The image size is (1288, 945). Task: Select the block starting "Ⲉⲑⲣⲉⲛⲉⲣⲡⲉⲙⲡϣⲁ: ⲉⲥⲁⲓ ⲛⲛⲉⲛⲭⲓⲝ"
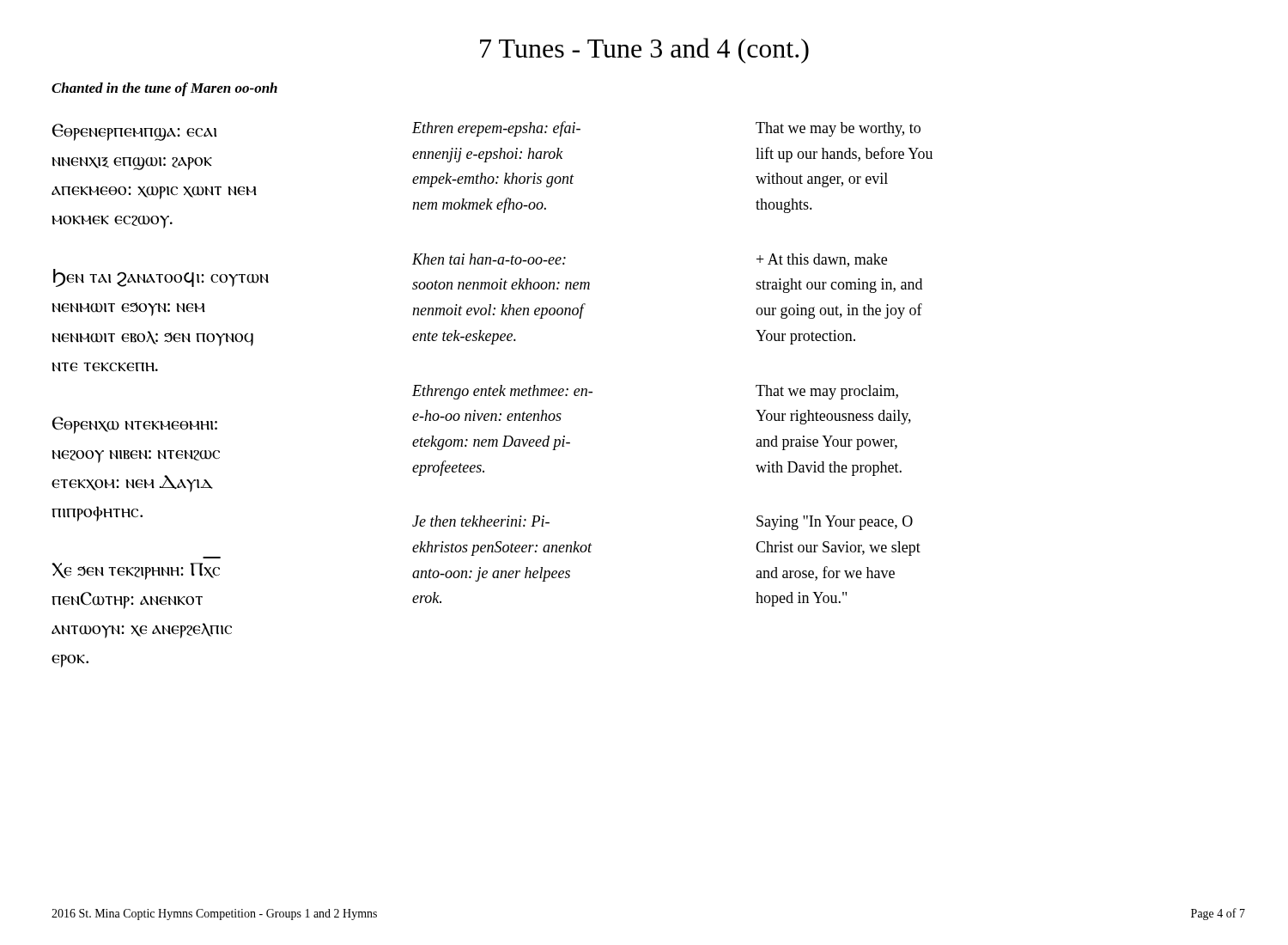[x=154, y=174]
